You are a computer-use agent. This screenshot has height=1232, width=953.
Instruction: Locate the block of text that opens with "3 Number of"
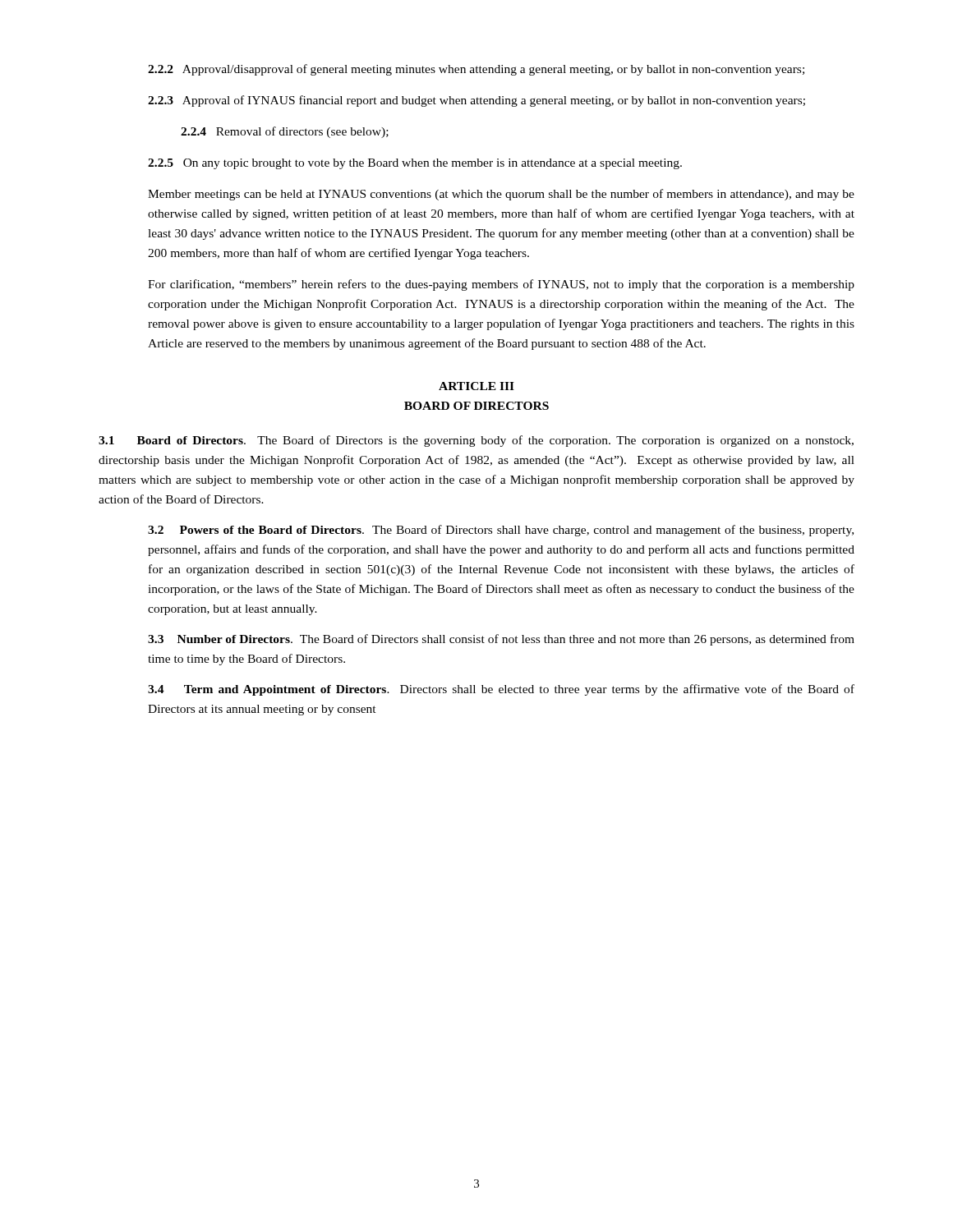(501, 649)
